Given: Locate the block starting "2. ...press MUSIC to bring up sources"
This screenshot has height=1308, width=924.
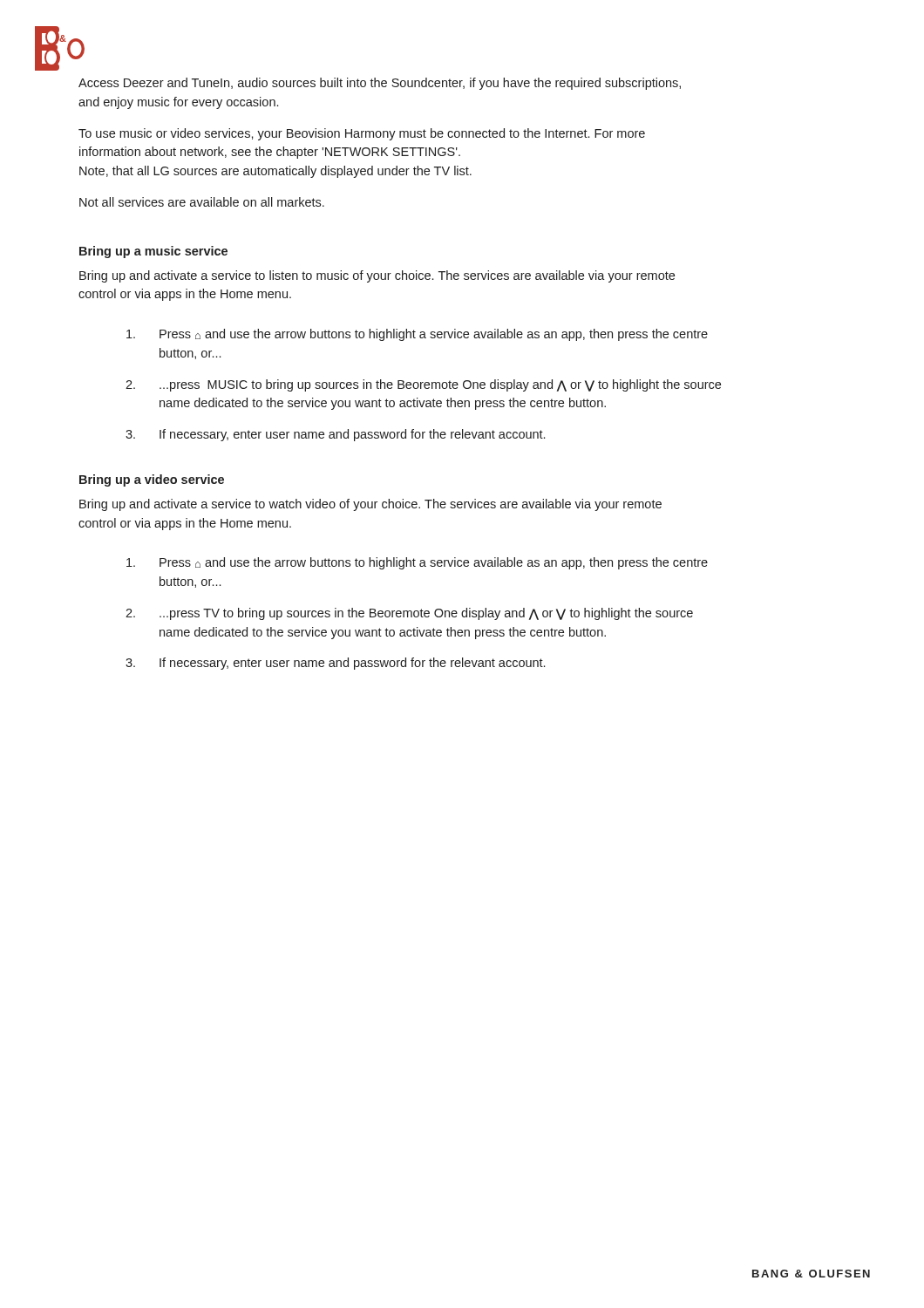Looking at the screenshot, I should tap(486, 394).
